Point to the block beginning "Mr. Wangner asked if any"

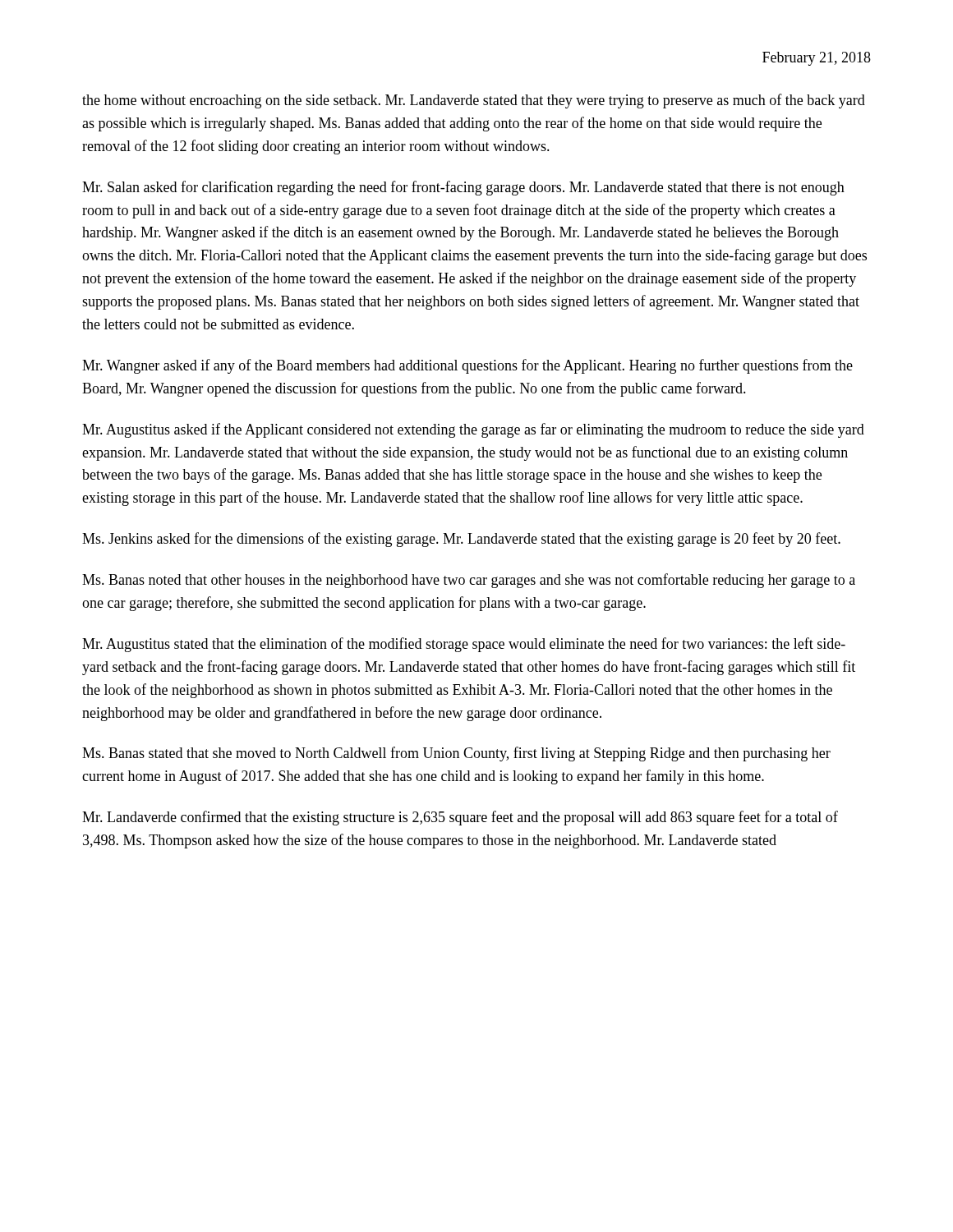[x=467, y=377]
